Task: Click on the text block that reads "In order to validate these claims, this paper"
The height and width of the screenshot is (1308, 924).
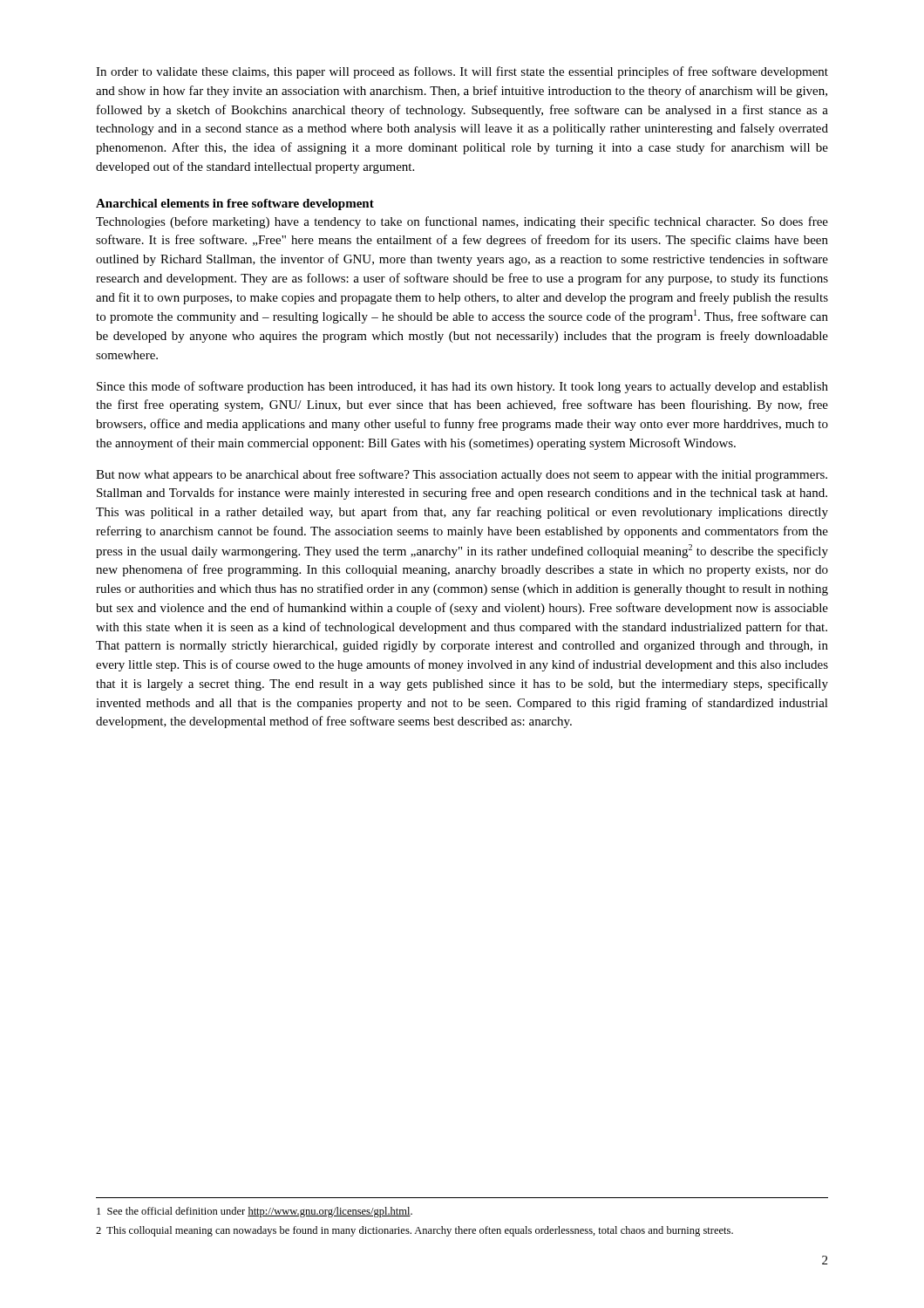Action: 462,120
